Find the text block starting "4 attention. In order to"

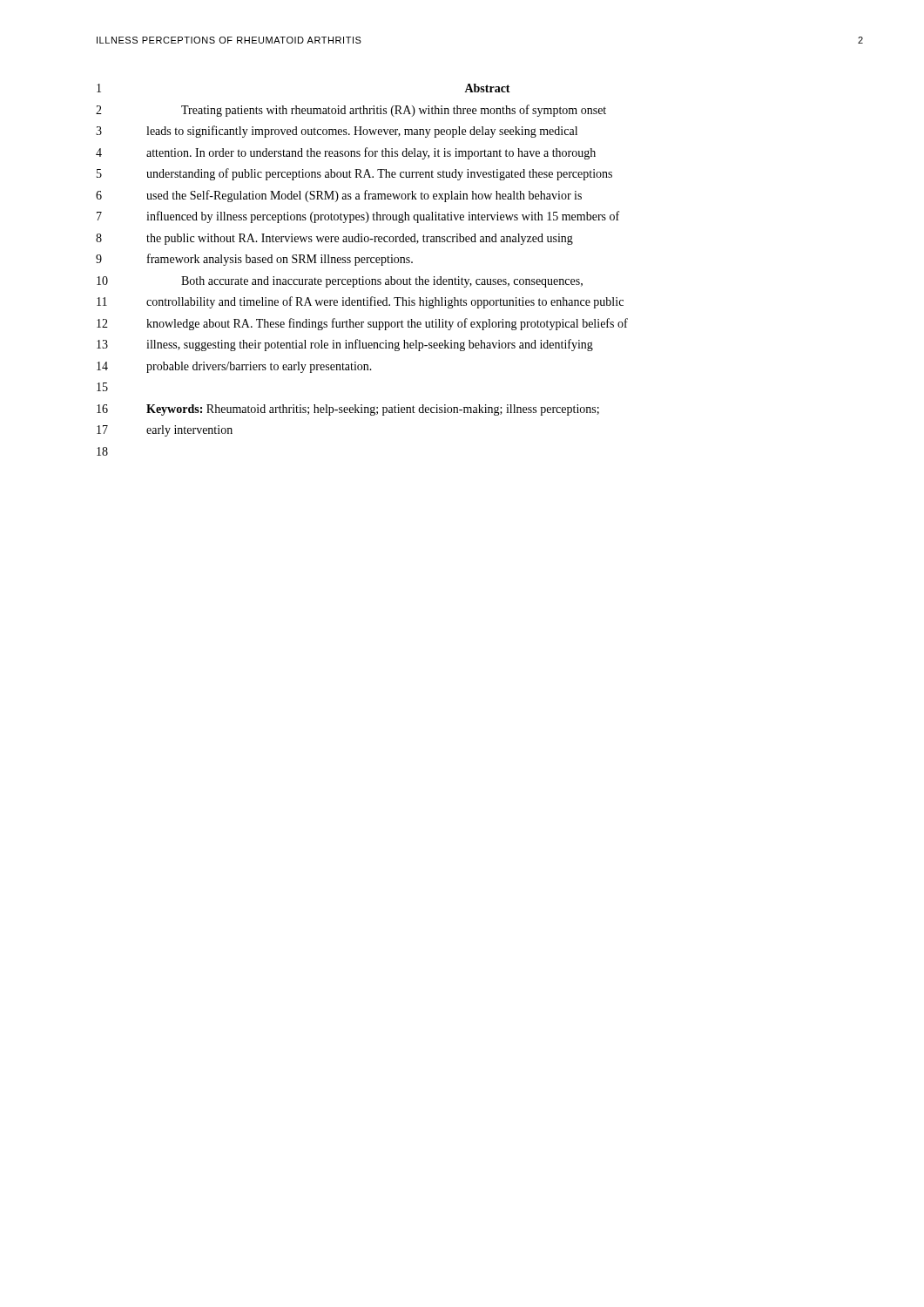[x=462, y=153]
